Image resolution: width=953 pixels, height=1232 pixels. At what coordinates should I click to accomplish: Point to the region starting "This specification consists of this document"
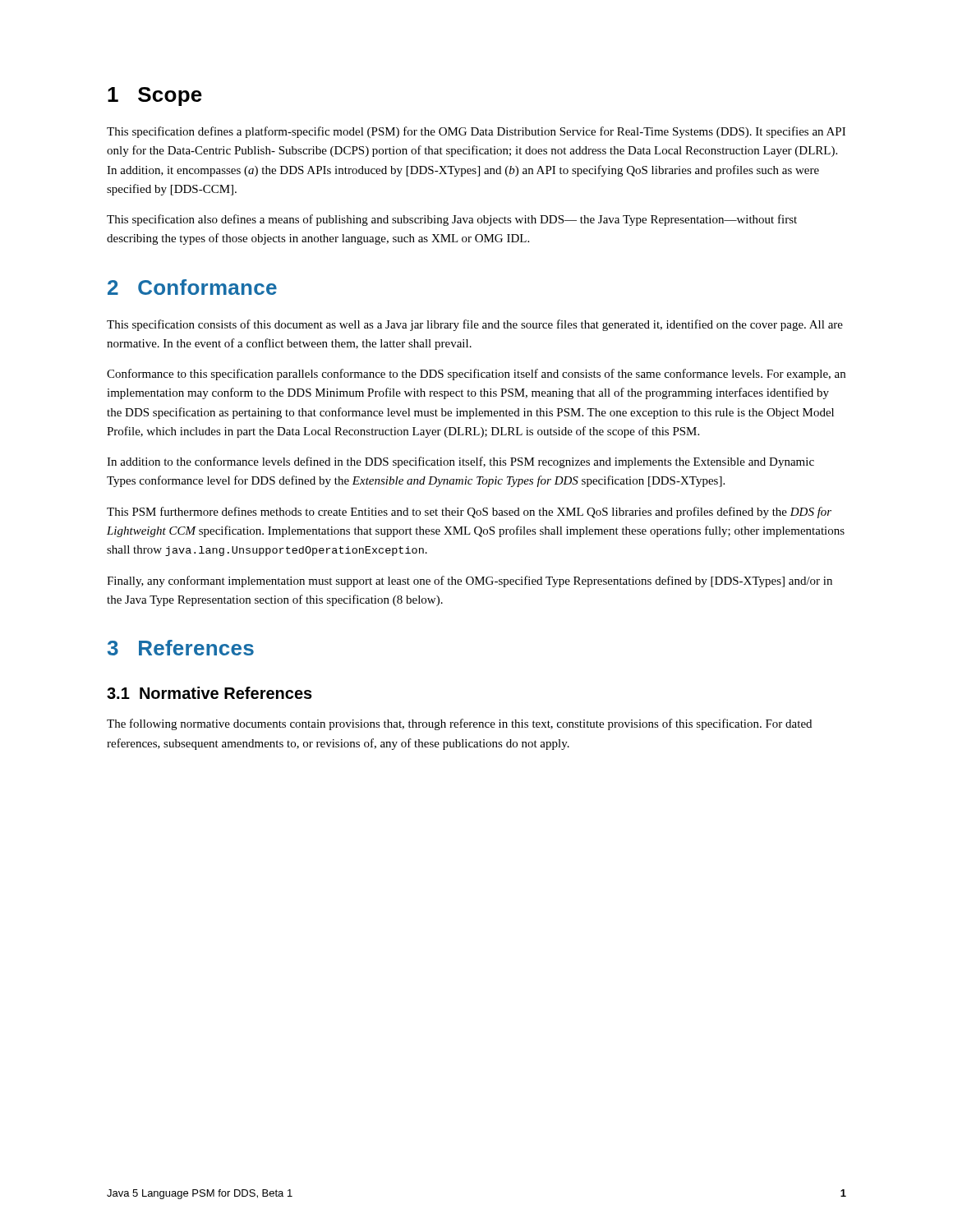click(x=476, y=334)
